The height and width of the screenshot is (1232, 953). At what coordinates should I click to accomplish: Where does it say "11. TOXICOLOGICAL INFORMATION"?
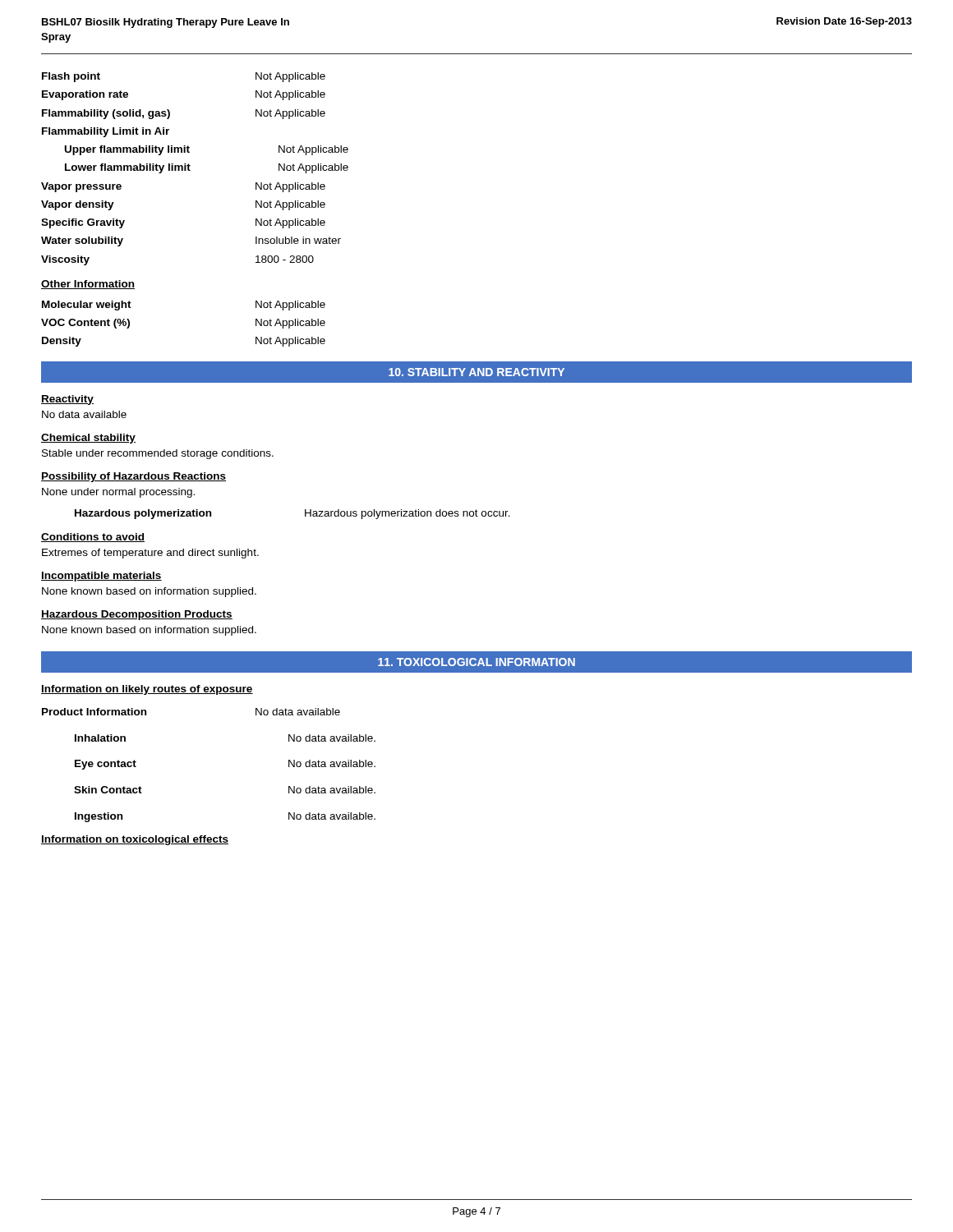coord(476,662)
